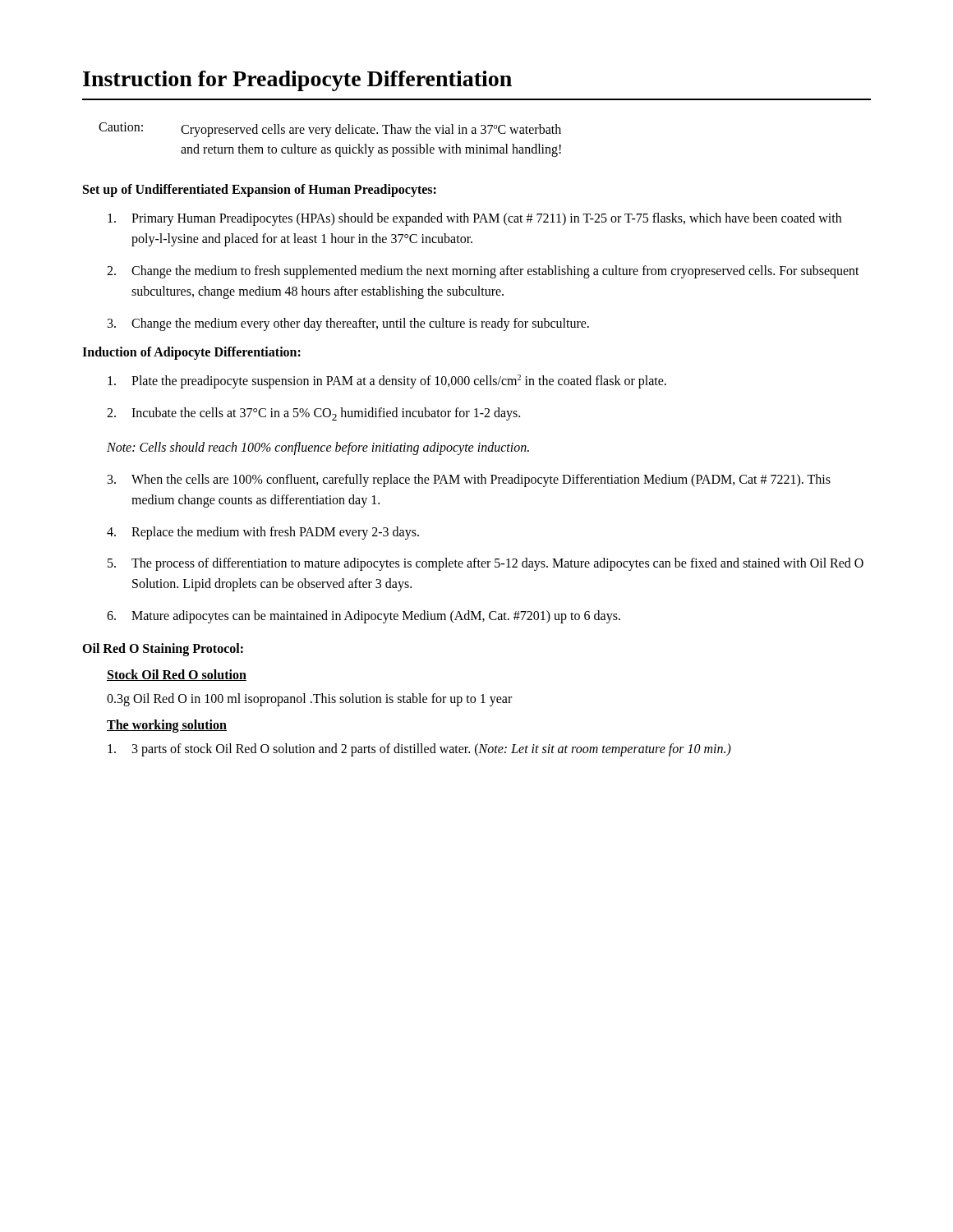Screen dimensions: 1232x953
Task: Find the list item that reads "4. Replace the medium with fresh PADM every"
Action: click(x=263, y=532)
